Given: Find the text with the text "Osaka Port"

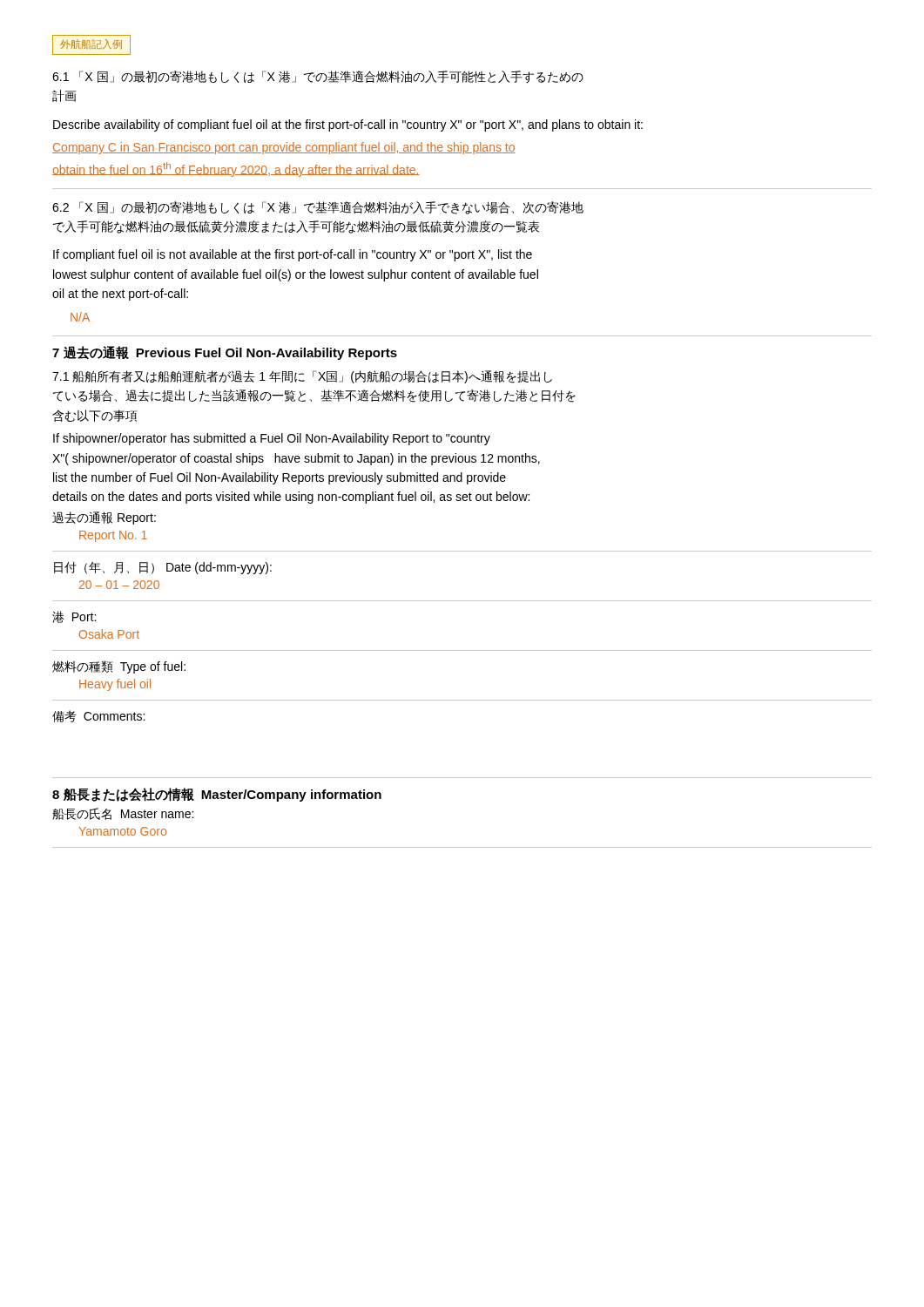Looking at the screenshot, I should point(109,634).
